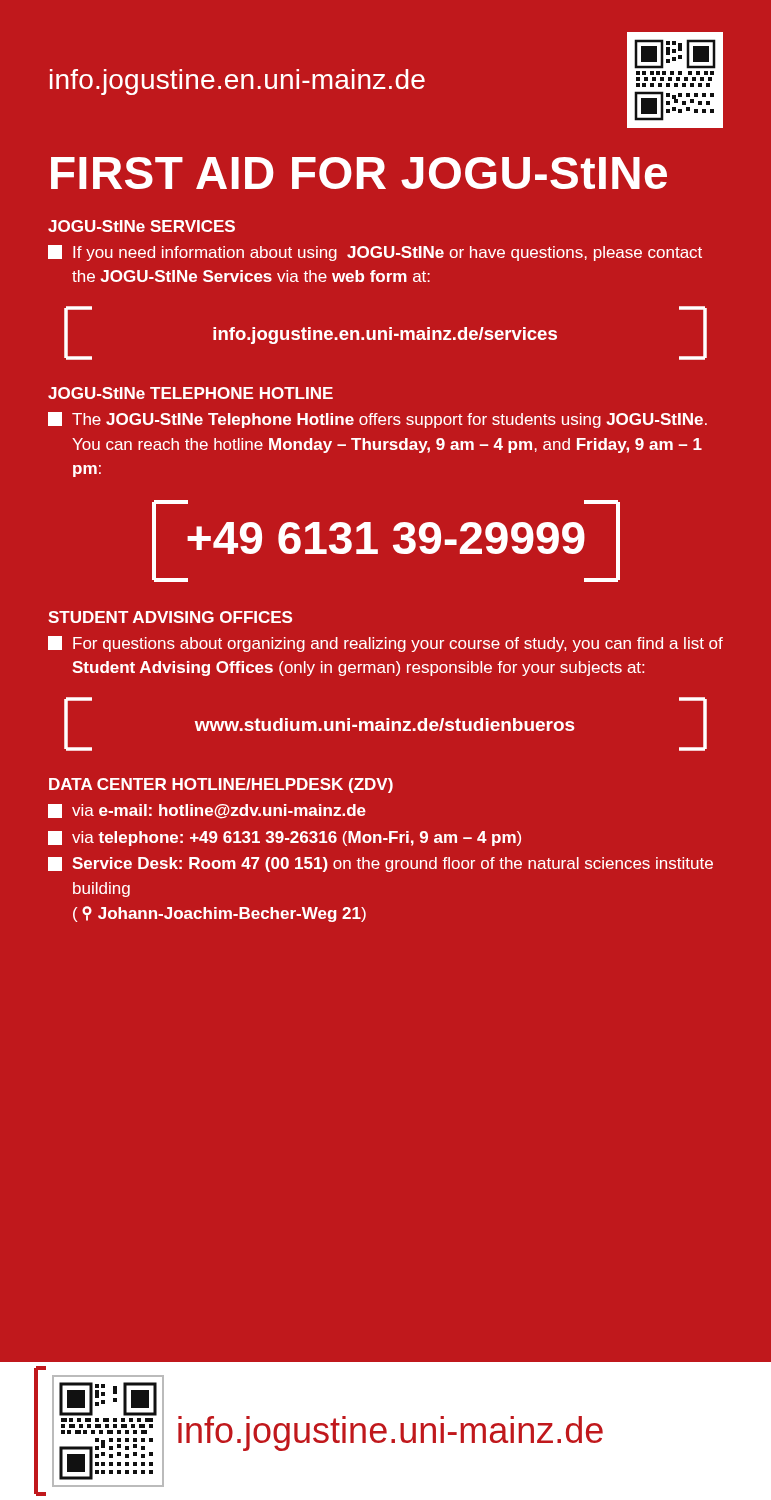Find the list item containing "For questions about organizing and realizing your"

(386, 656)
